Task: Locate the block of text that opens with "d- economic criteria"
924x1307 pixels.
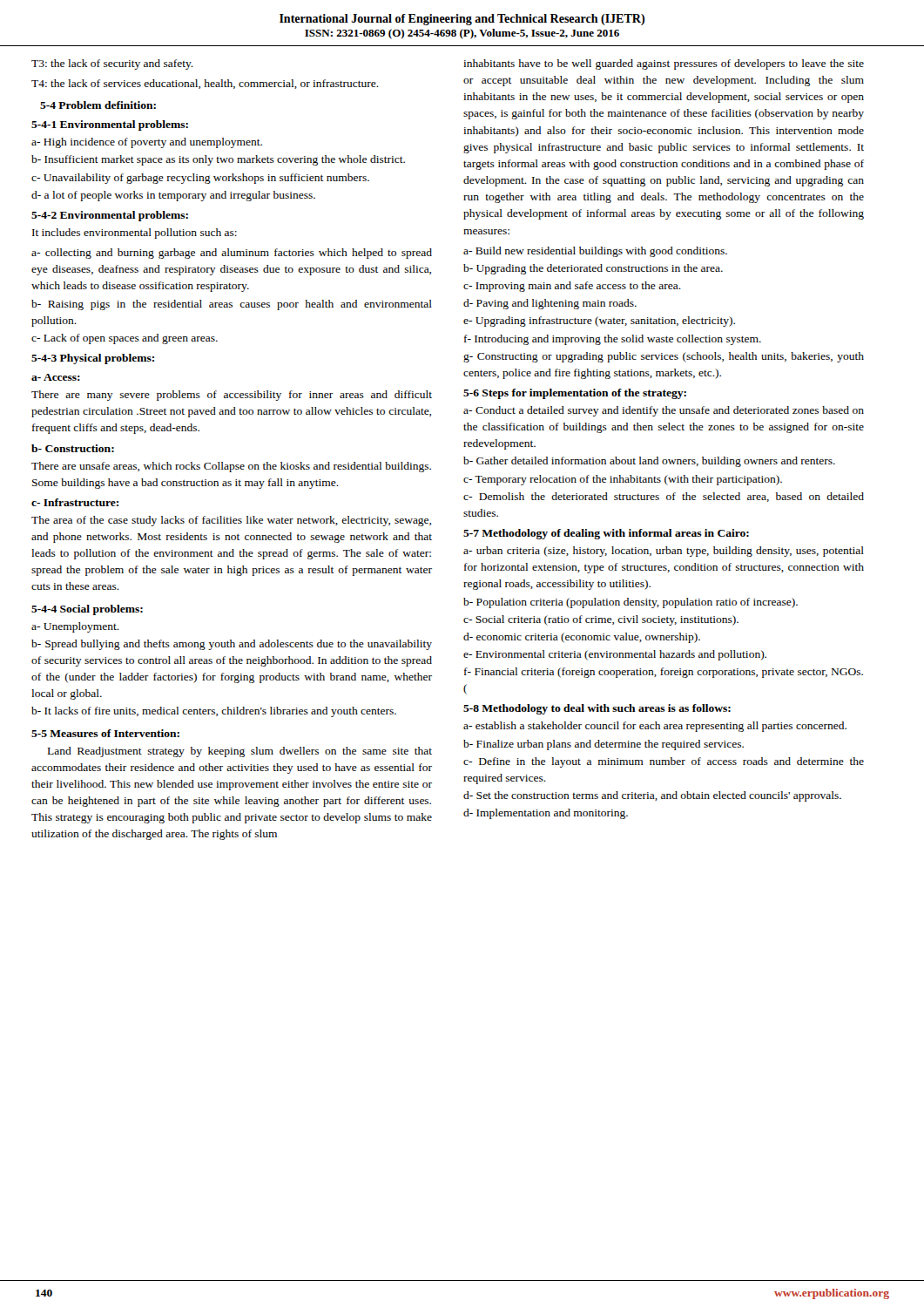Action: coord(582,636)
